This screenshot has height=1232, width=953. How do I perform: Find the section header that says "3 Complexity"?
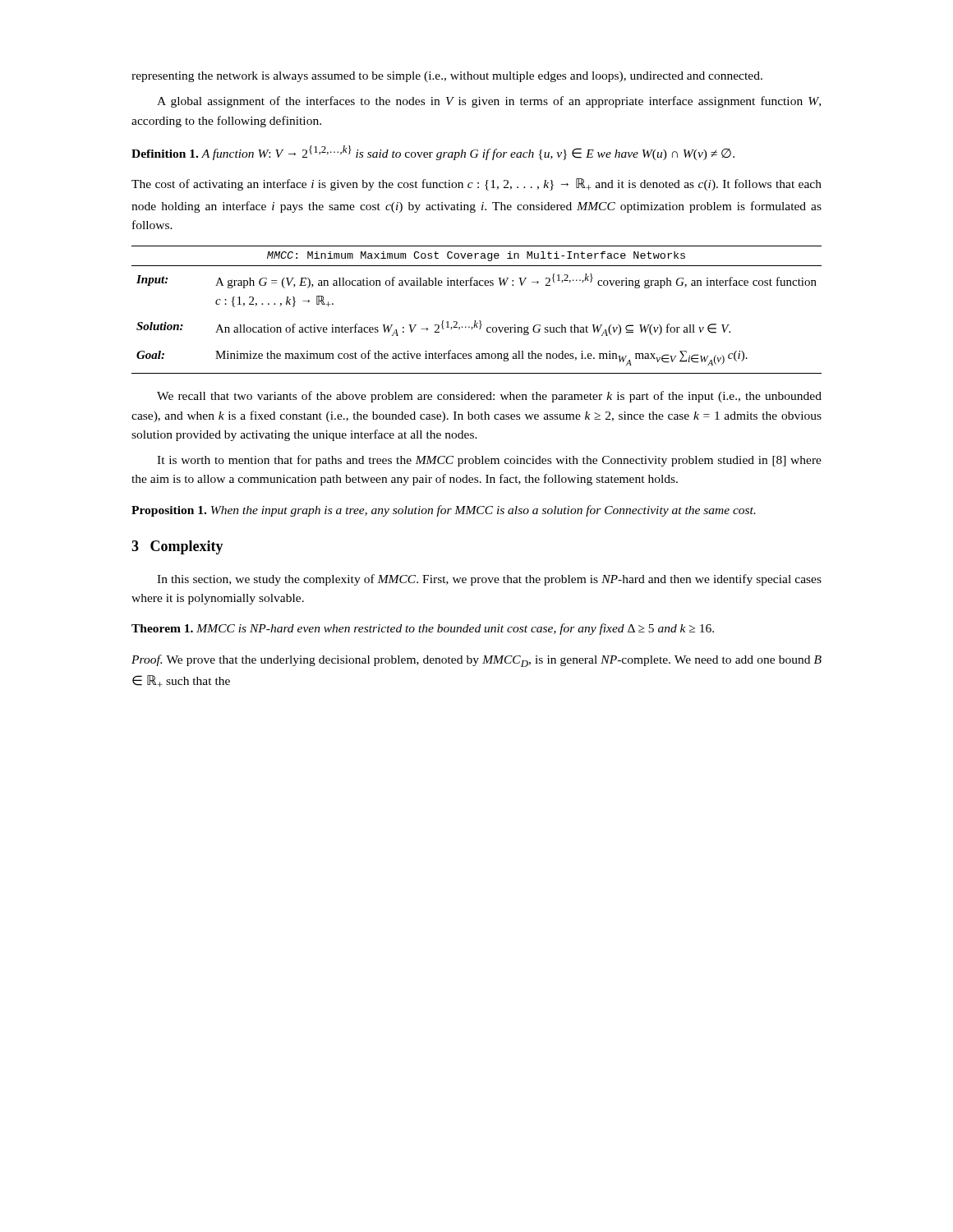(x=177, y=546)
